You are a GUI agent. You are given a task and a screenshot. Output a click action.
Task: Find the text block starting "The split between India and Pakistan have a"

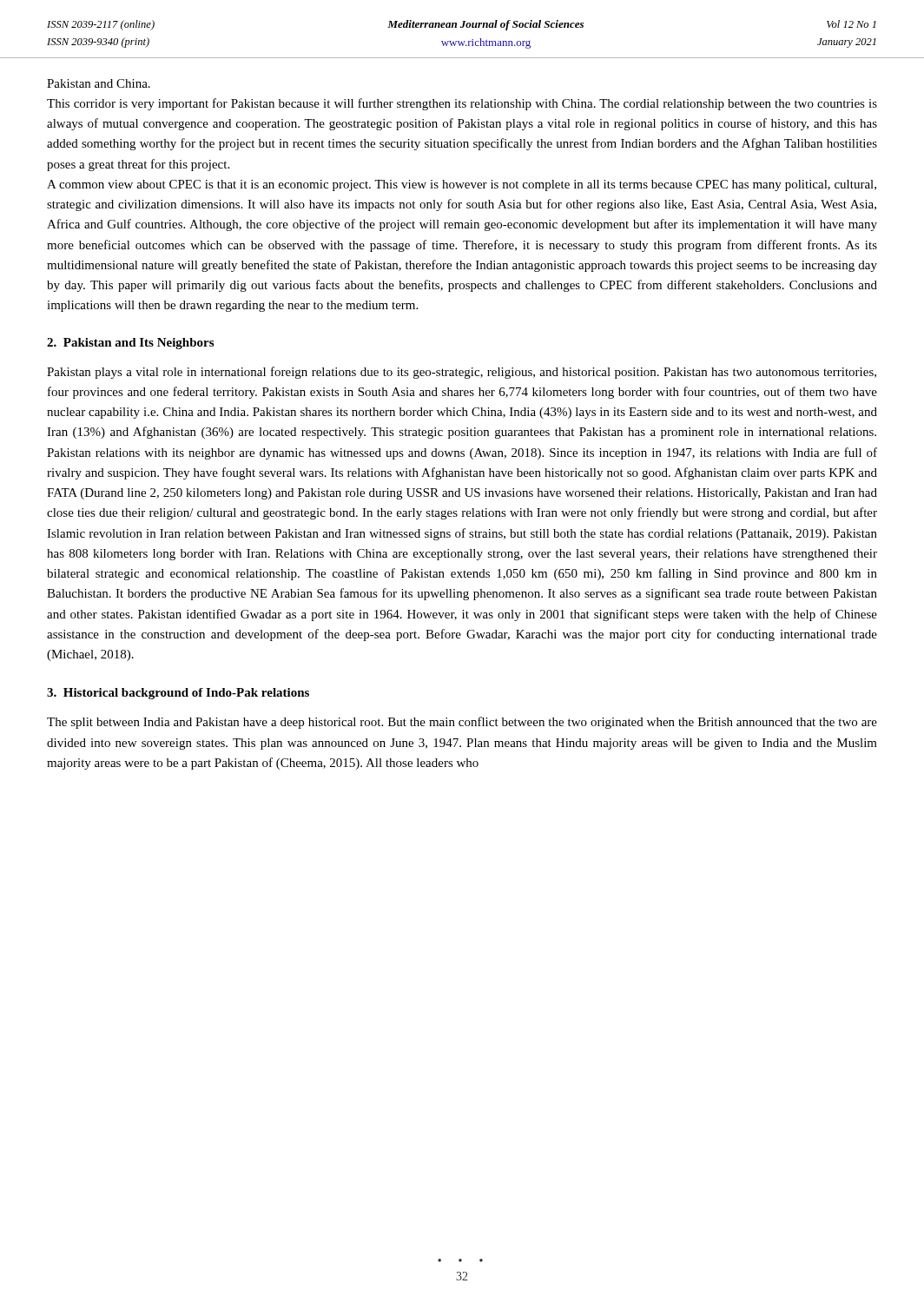pos(462,743)
